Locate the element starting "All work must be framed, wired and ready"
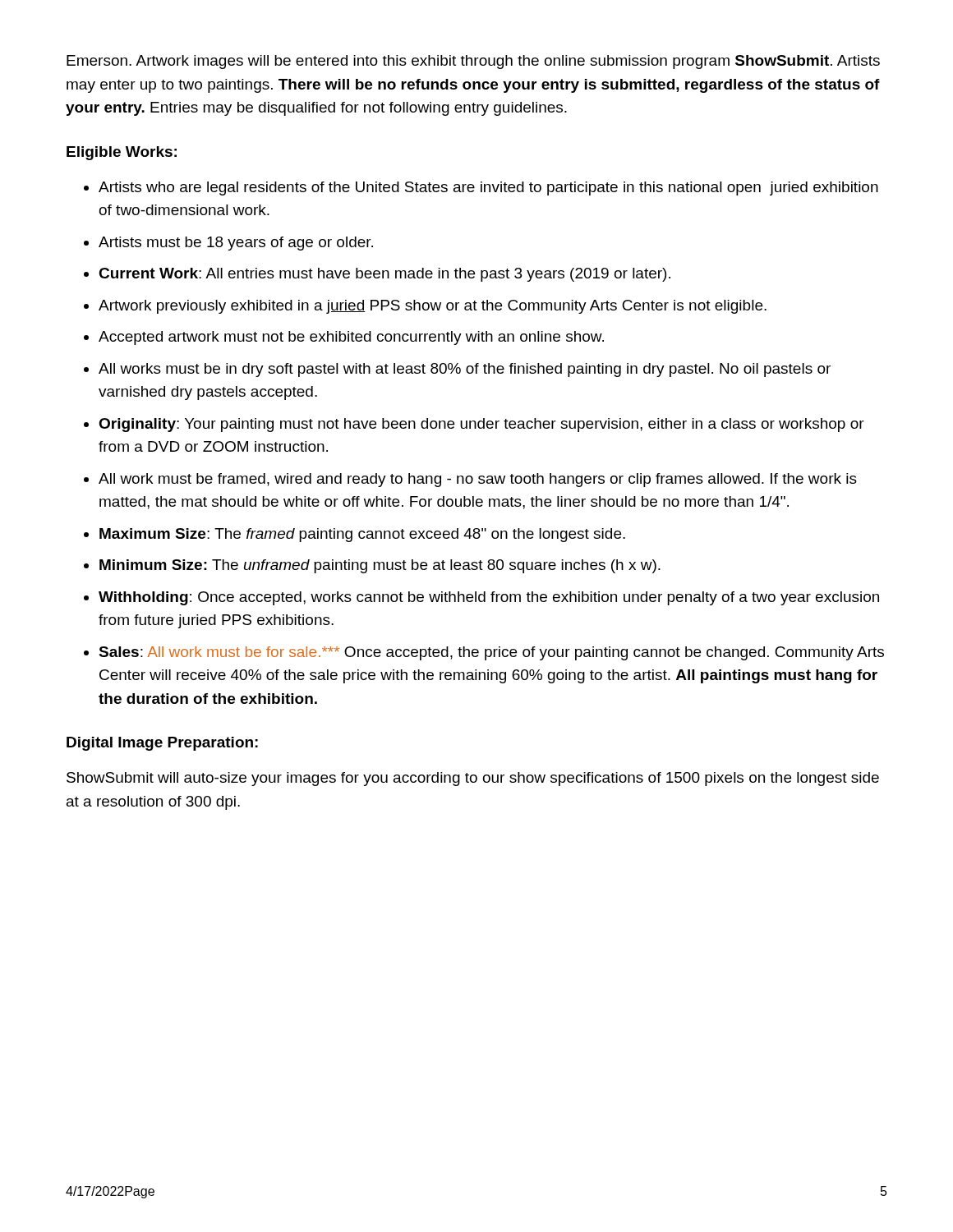 pos(478,490)
